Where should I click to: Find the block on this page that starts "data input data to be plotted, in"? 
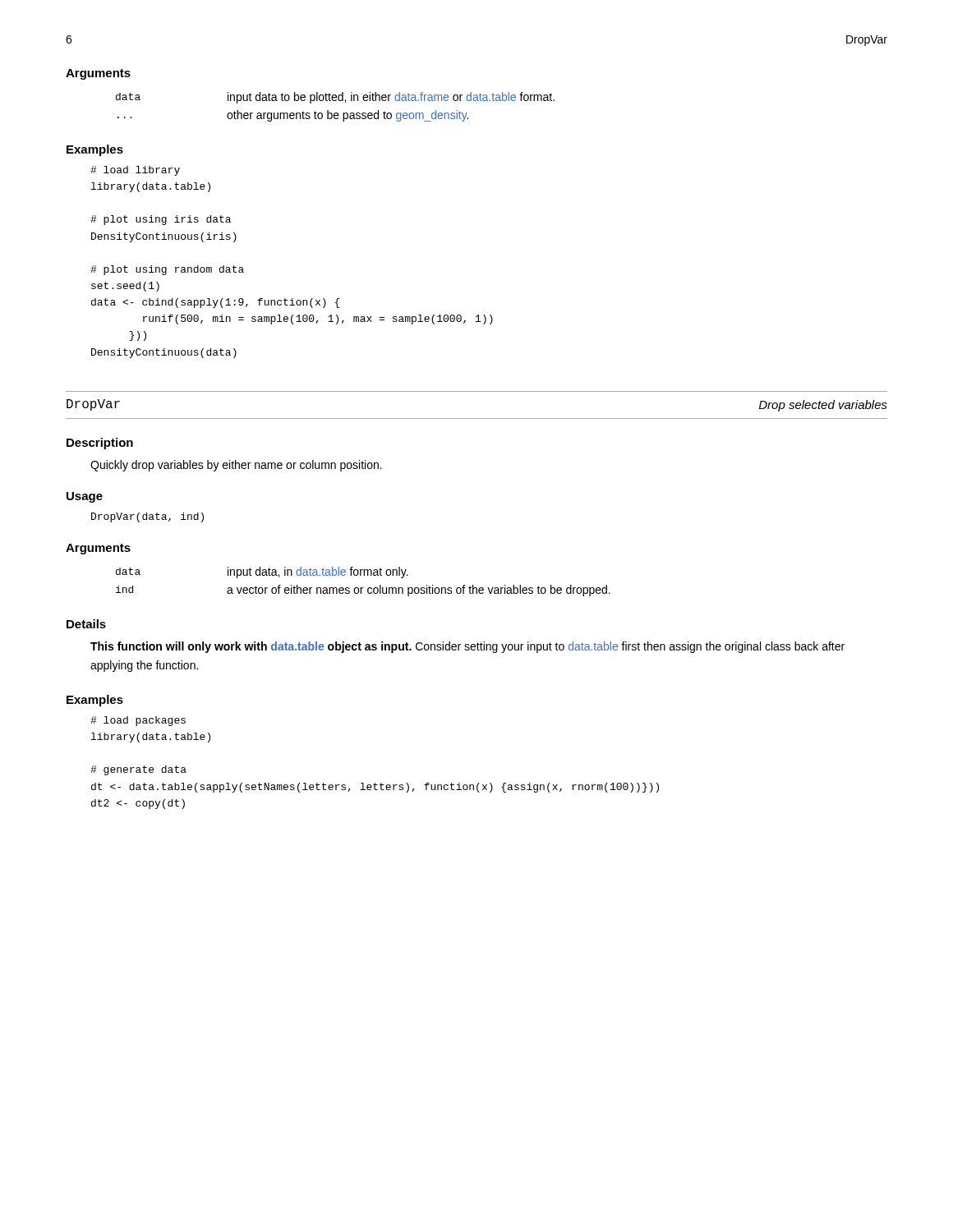tap(501, 106)
